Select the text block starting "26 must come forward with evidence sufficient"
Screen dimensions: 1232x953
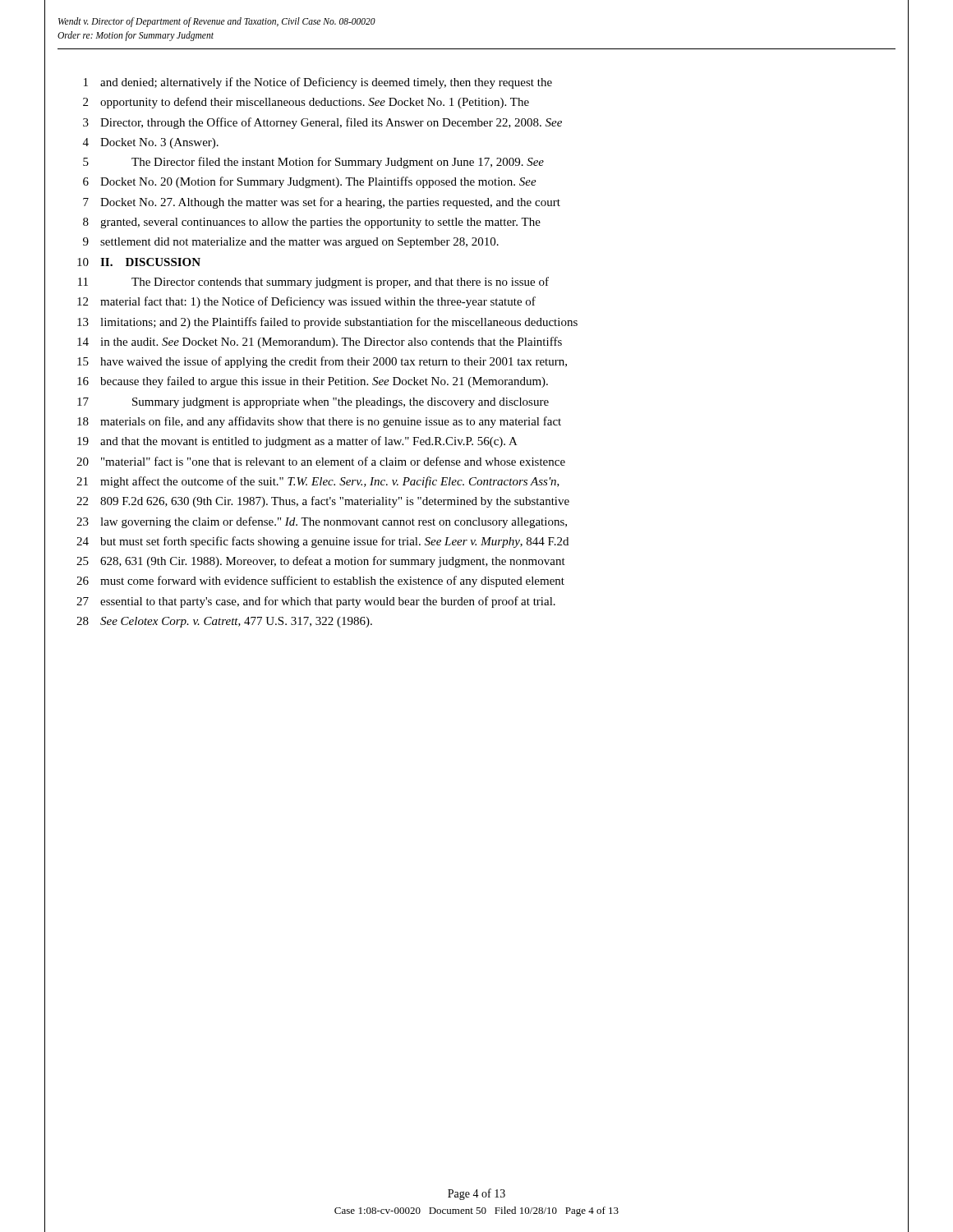pyautogui.click(x=476, y=581)
